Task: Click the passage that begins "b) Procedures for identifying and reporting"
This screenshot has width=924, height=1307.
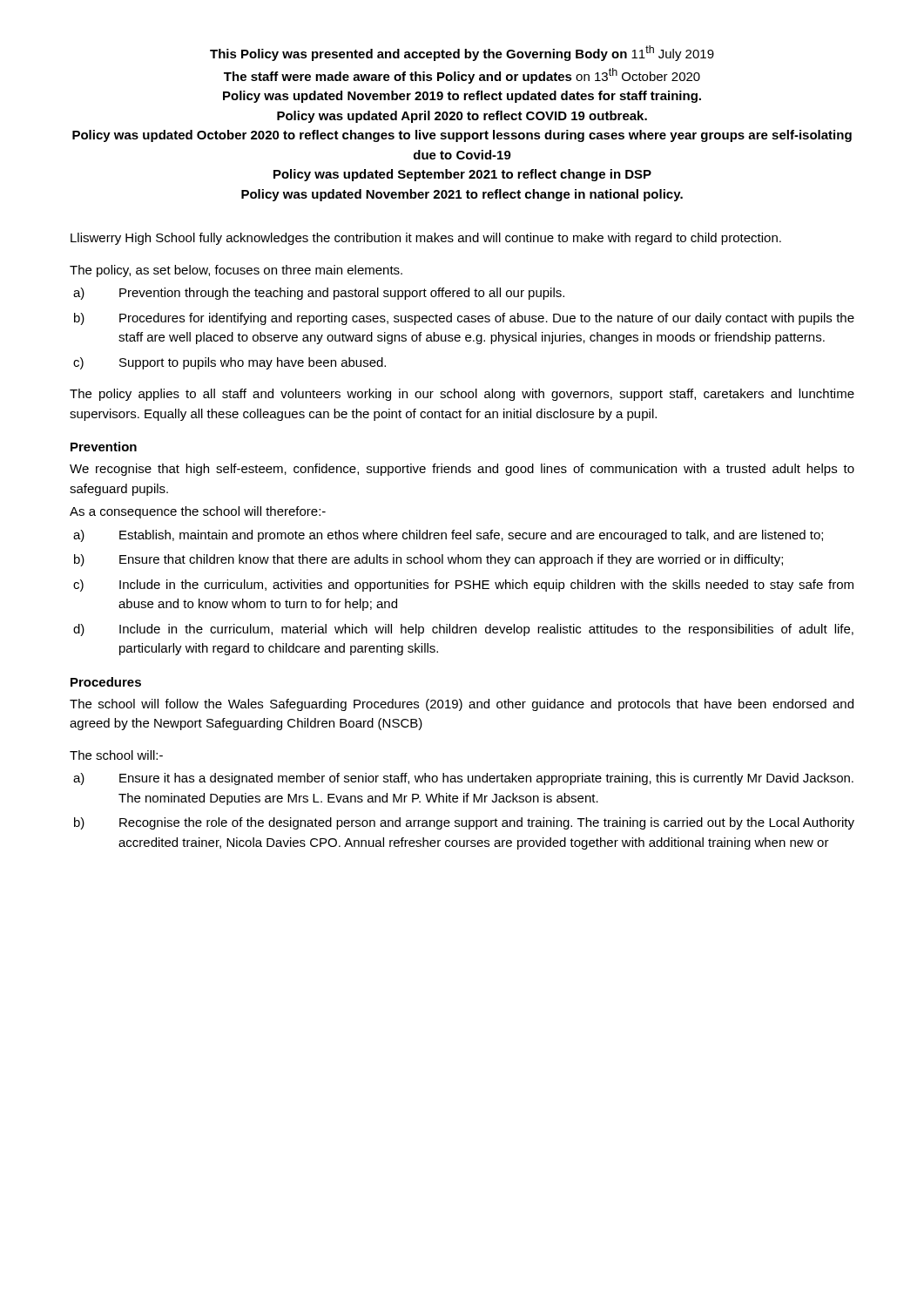Action: coord(462,328)
